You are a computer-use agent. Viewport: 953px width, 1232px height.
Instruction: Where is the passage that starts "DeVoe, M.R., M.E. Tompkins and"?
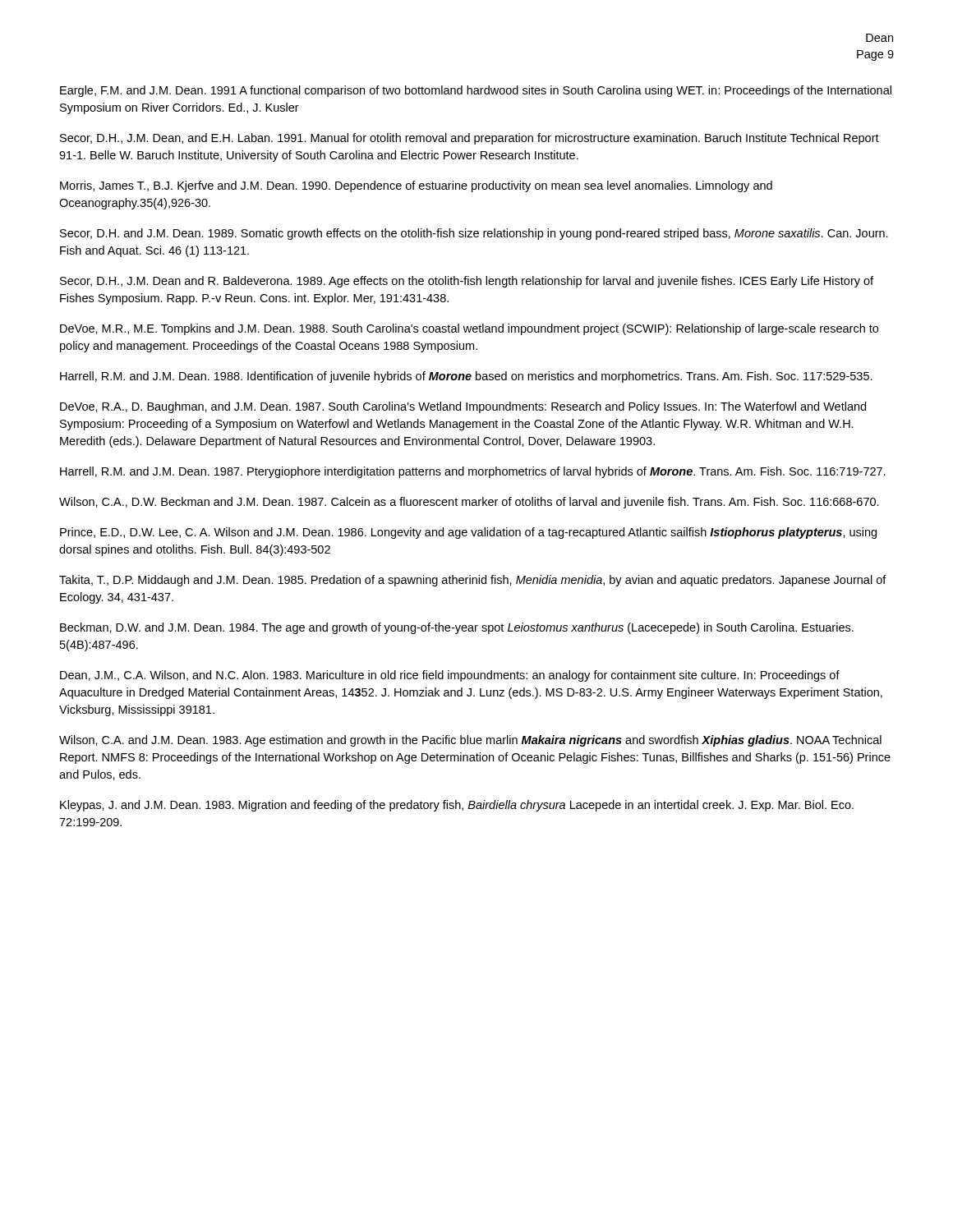[476, 338]
